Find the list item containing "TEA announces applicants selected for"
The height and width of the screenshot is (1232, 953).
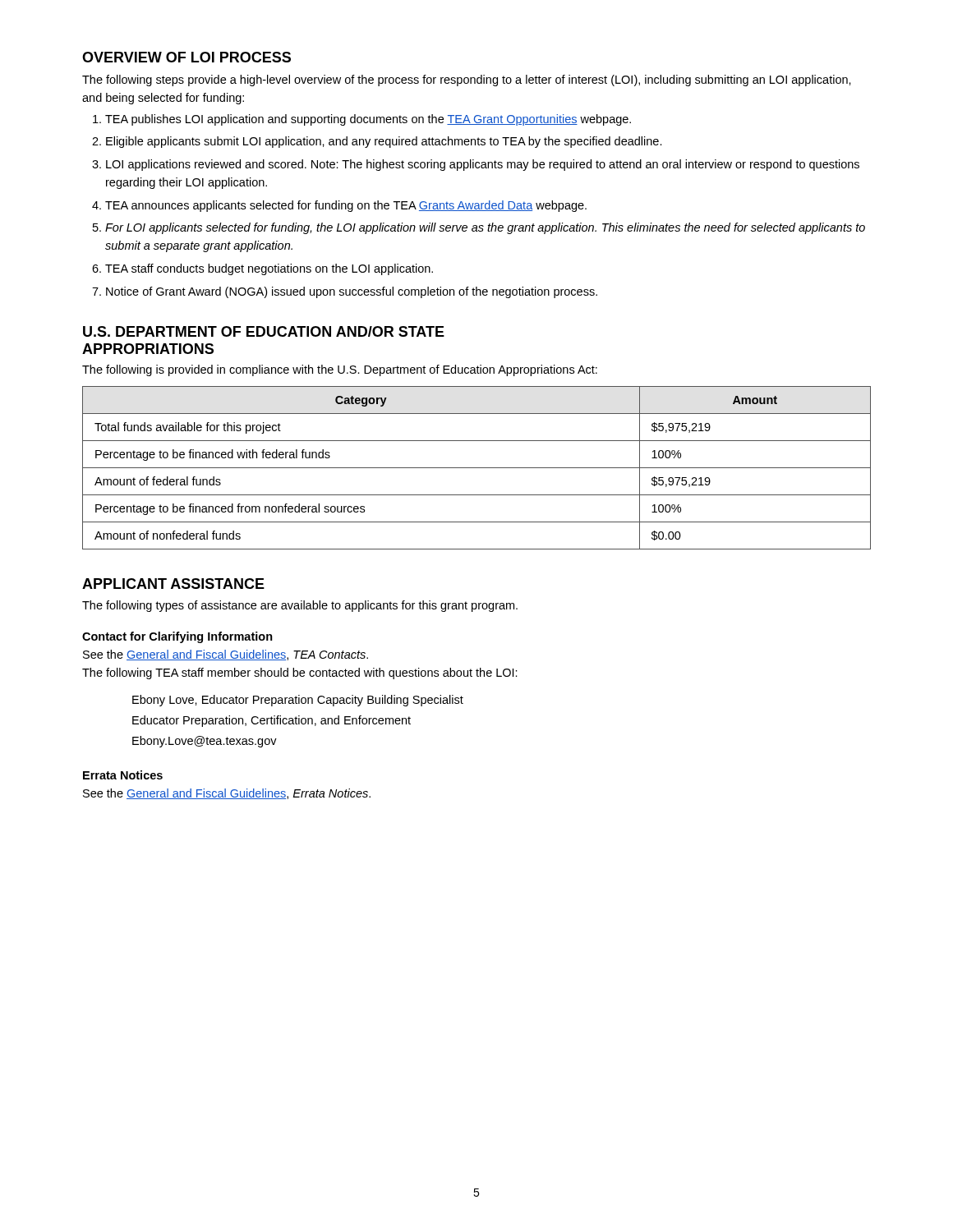[346, 205]
